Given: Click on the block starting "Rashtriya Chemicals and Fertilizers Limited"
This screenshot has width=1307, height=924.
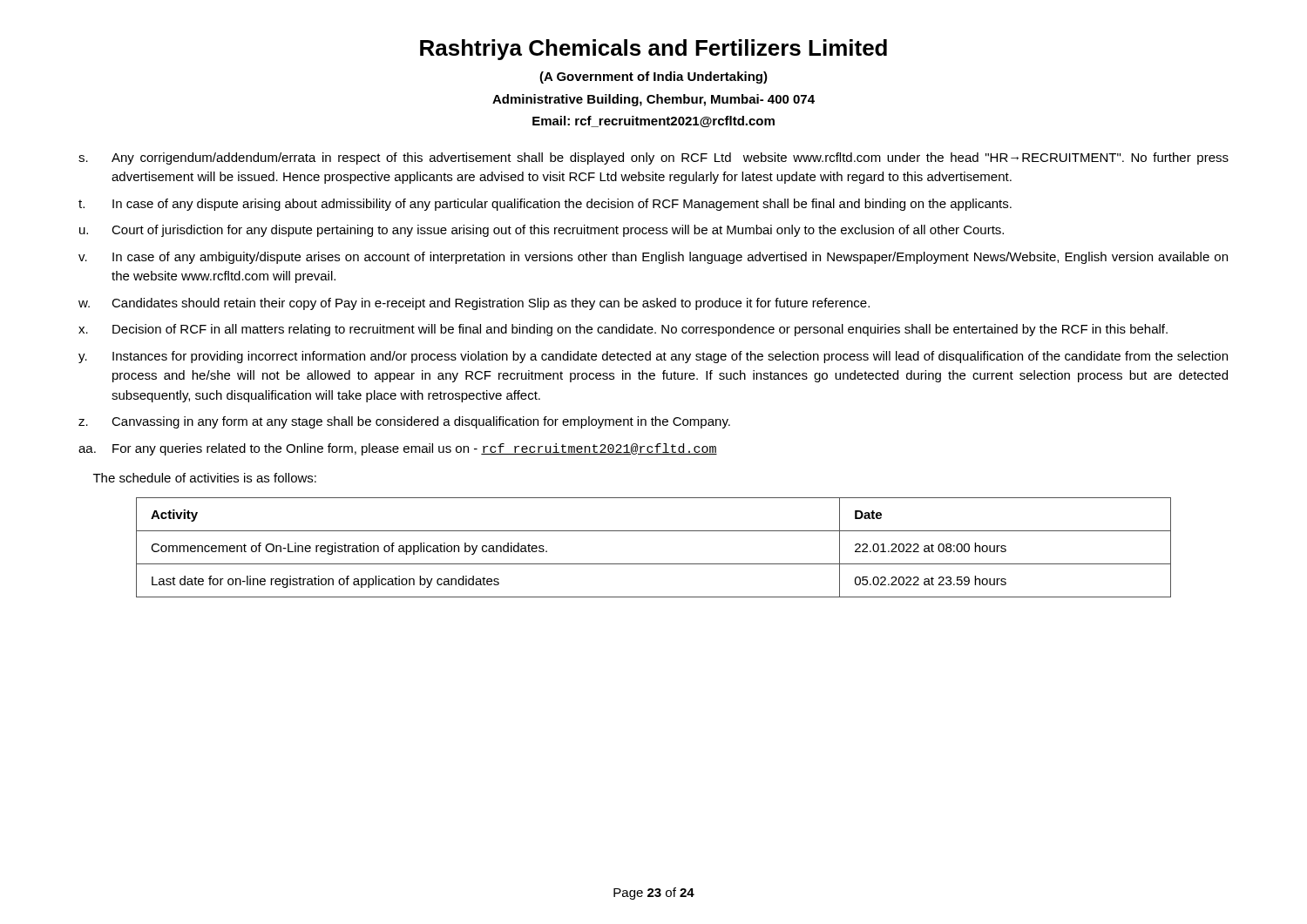Looking at the screenshot, I should pos(654,48).
